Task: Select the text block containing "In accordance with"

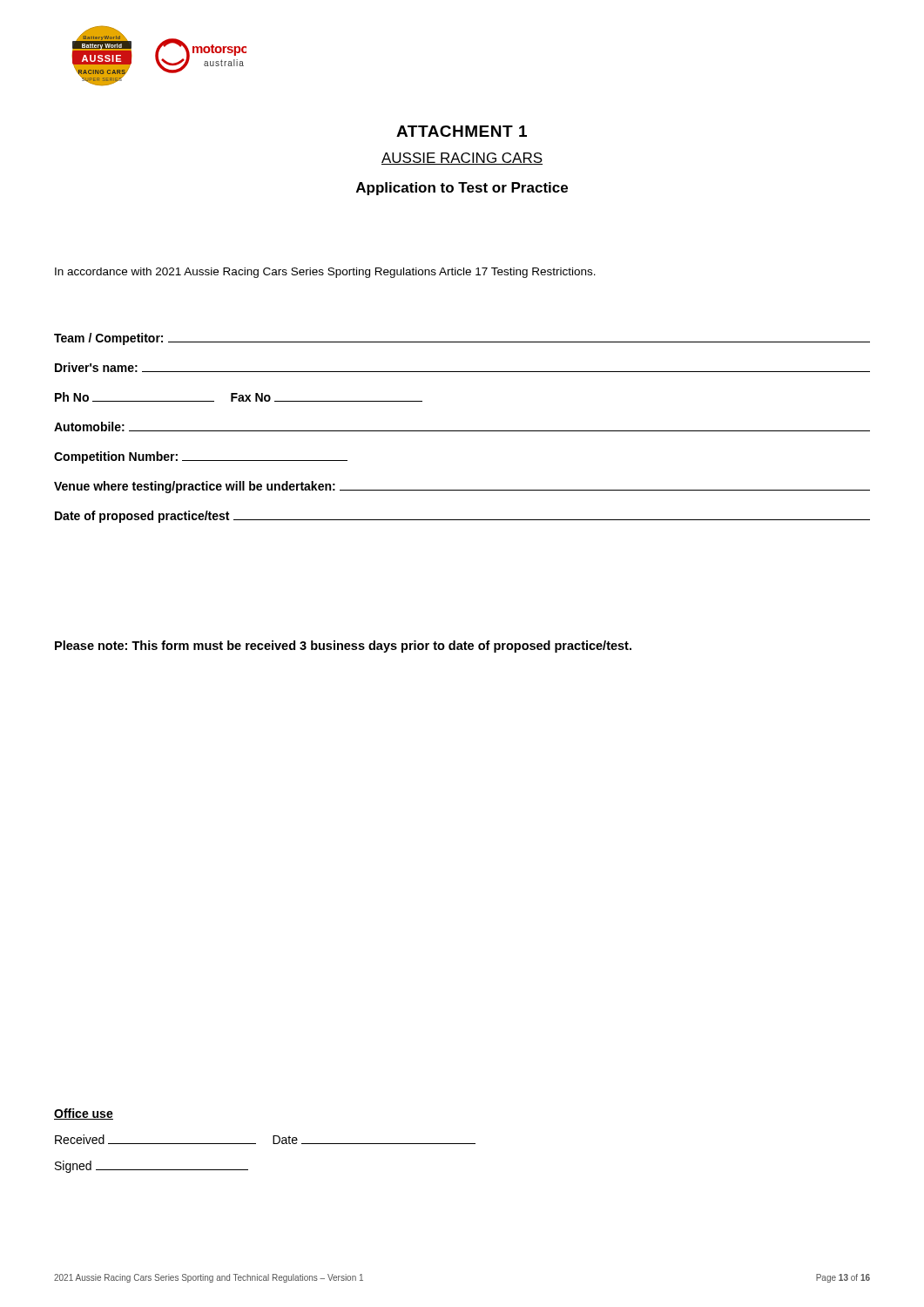Action: tap(325, 271)
